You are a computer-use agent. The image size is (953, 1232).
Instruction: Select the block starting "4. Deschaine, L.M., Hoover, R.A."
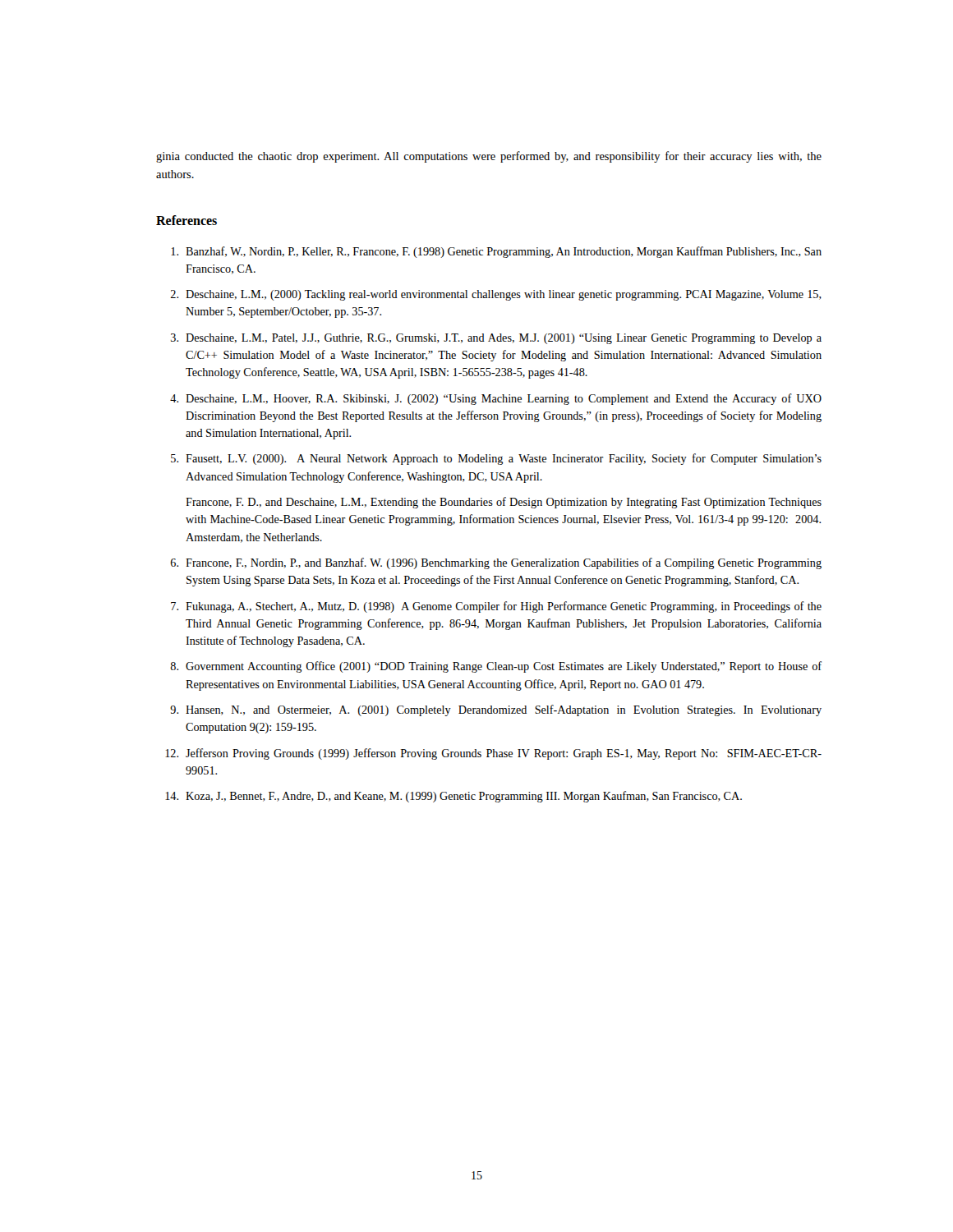pyautogui.click(x=489, y=416)
